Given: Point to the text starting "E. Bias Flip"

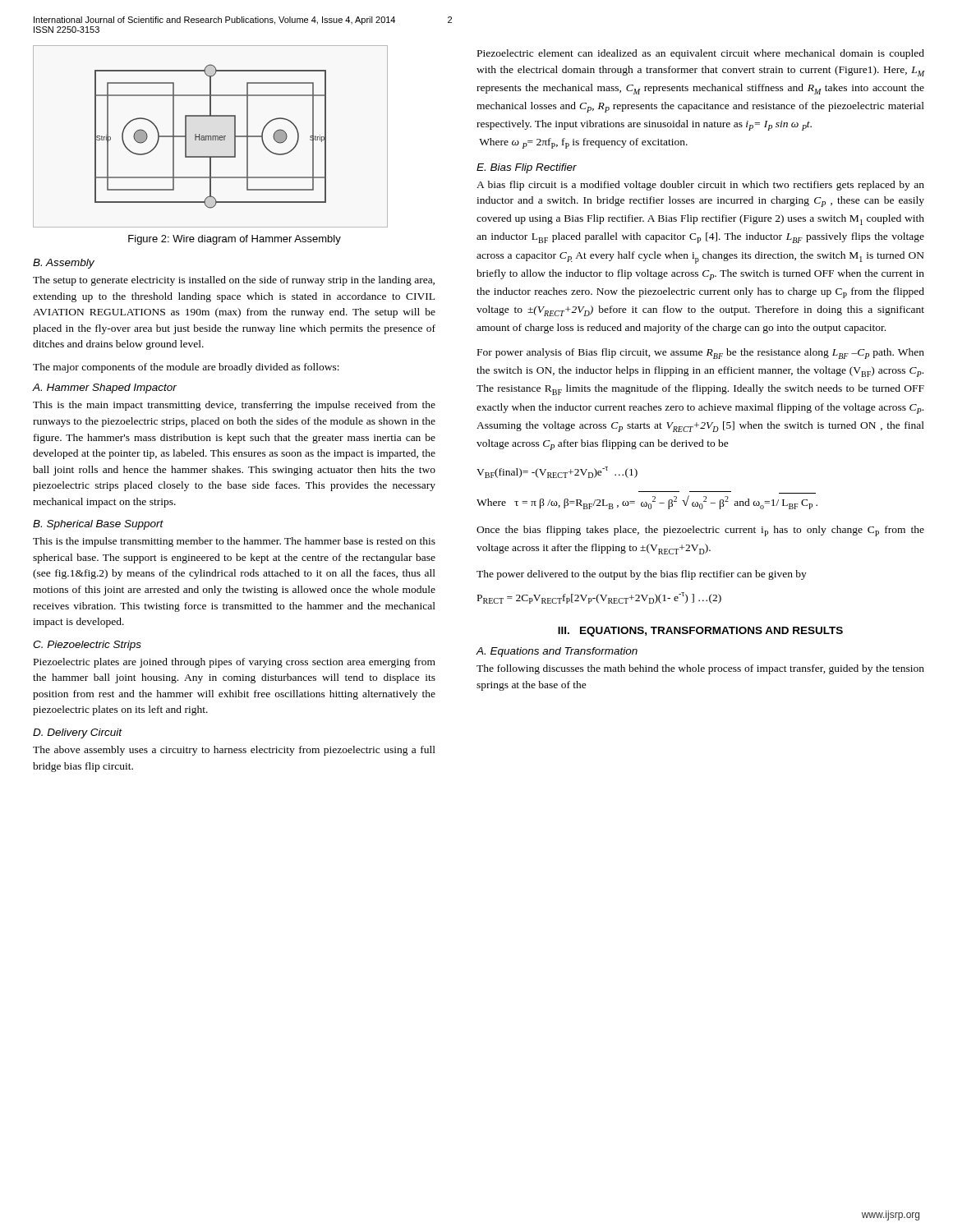Looking at the screenshot, I should point(526,167).
